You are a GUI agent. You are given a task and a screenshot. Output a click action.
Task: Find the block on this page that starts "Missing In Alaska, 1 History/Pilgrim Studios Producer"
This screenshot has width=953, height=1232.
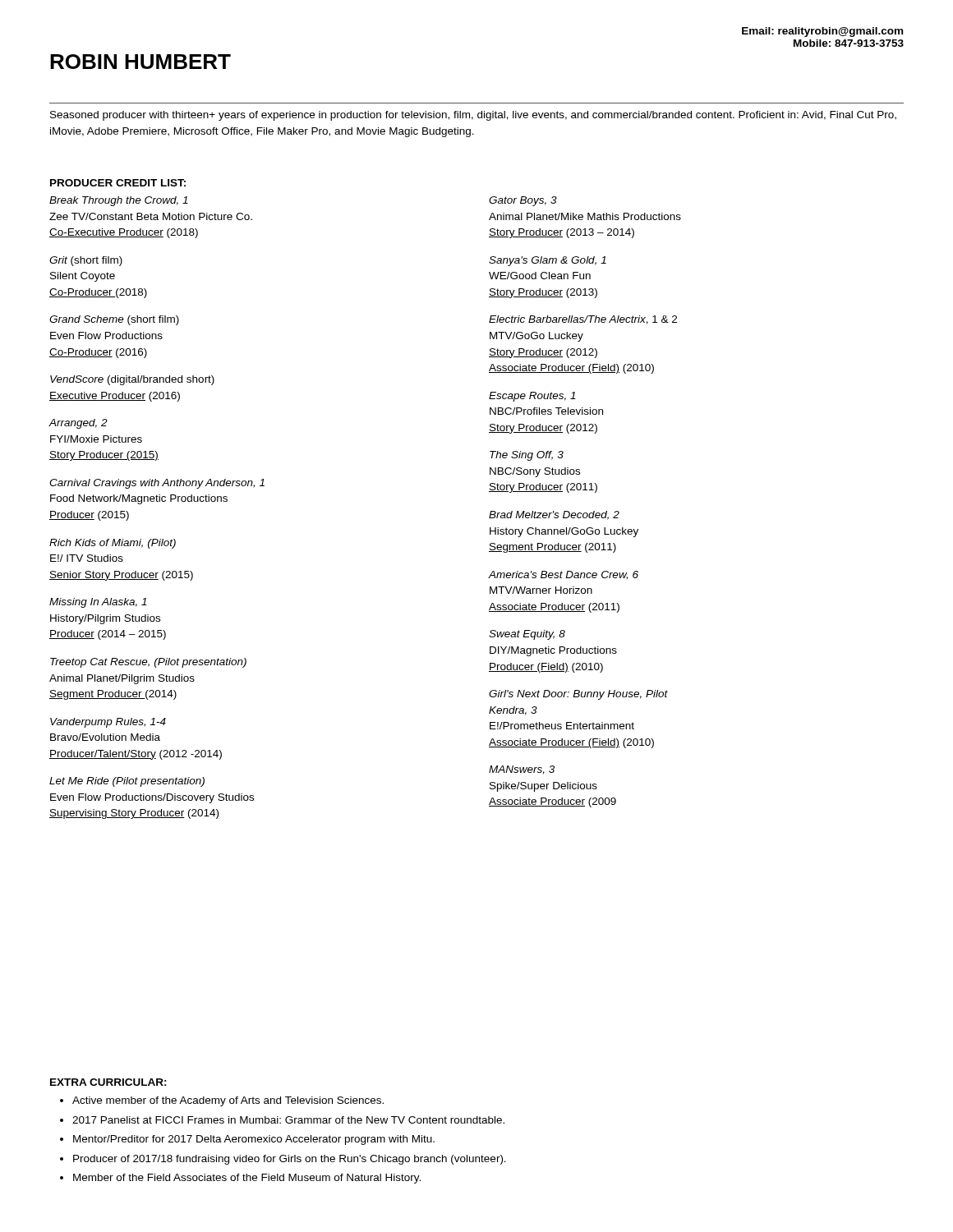[98, 603]
